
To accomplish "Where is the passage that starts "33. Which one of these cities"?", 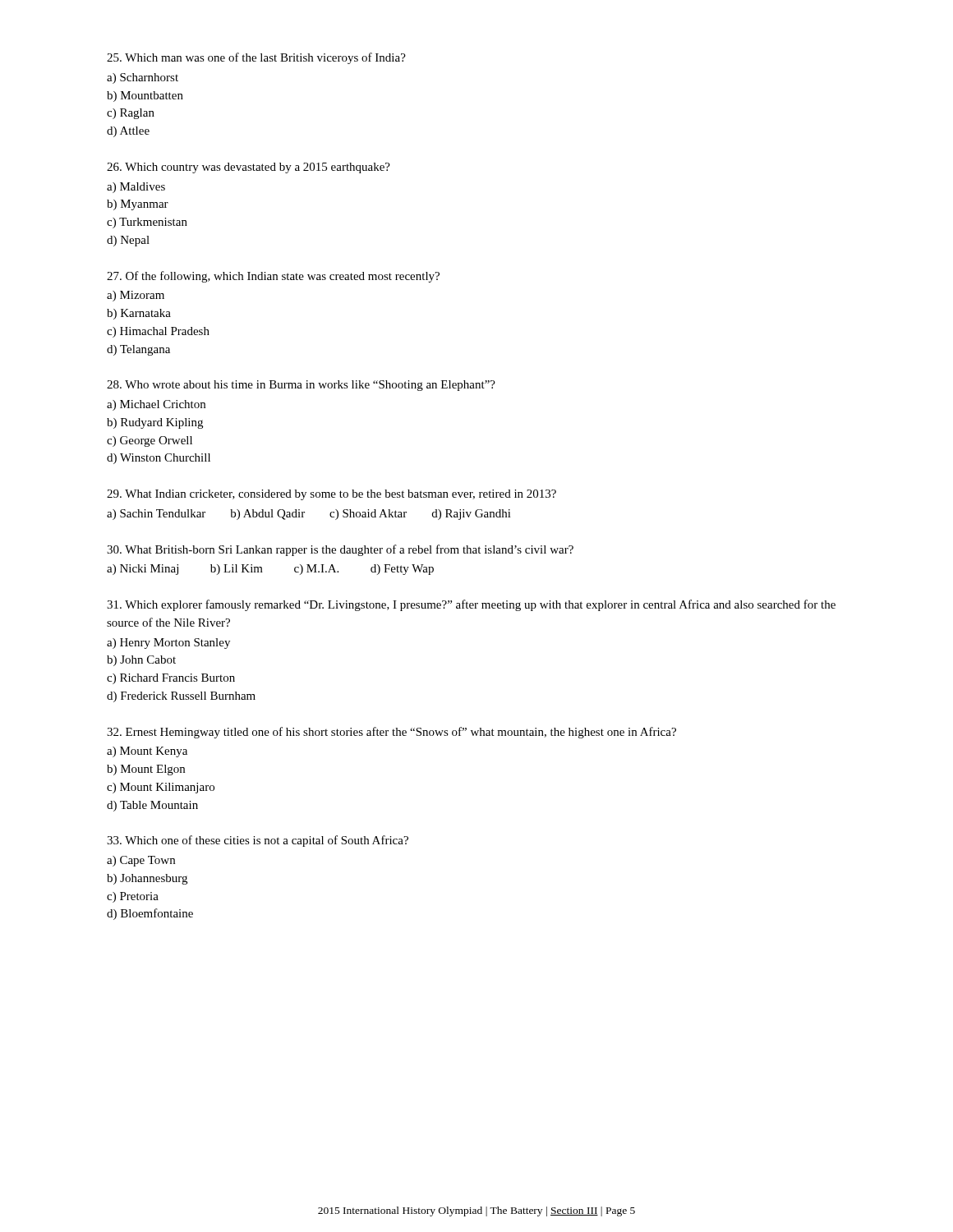I will 258,841.
